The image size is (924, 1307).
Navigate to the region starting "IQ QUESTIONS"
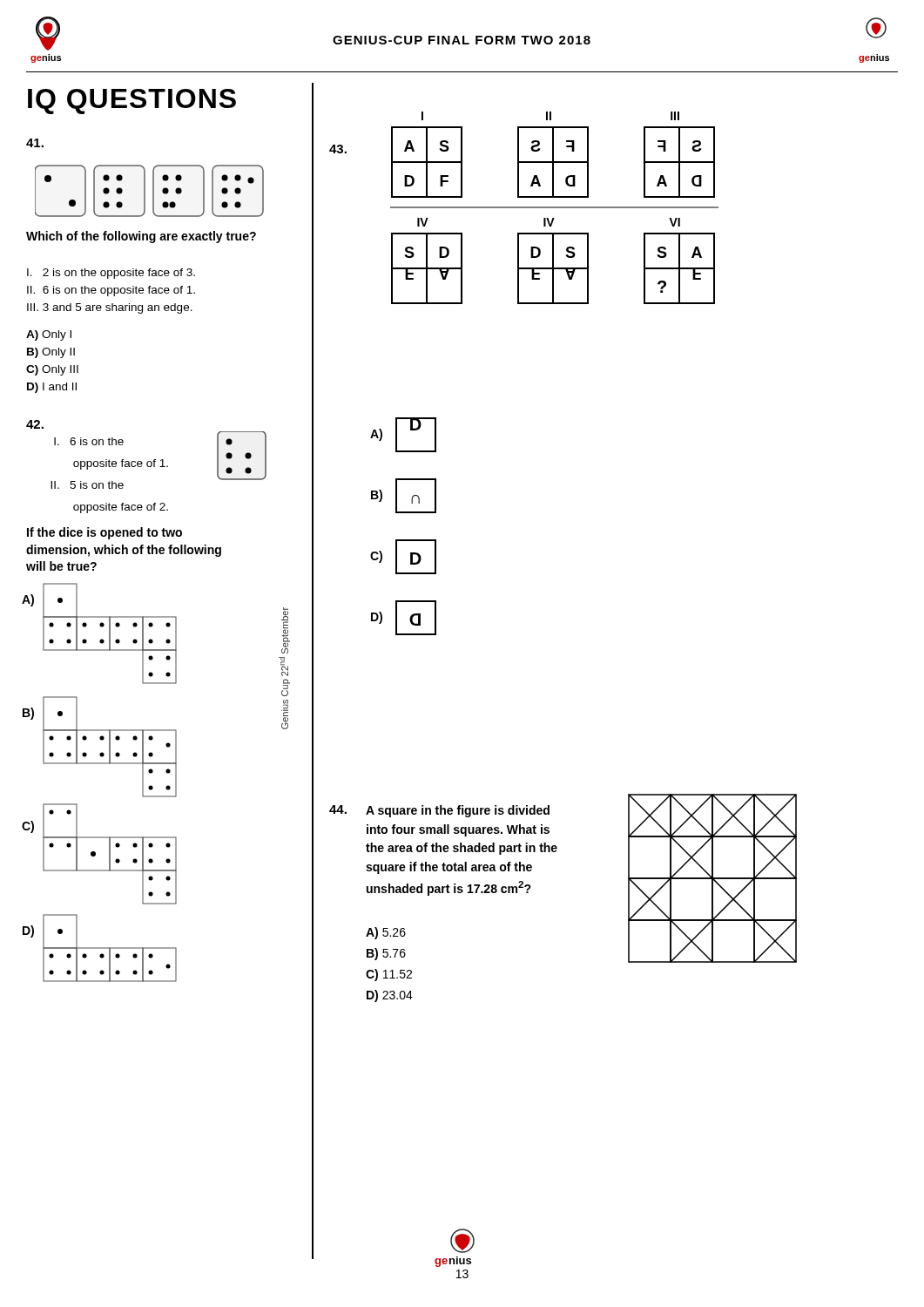tap(132, 98)
